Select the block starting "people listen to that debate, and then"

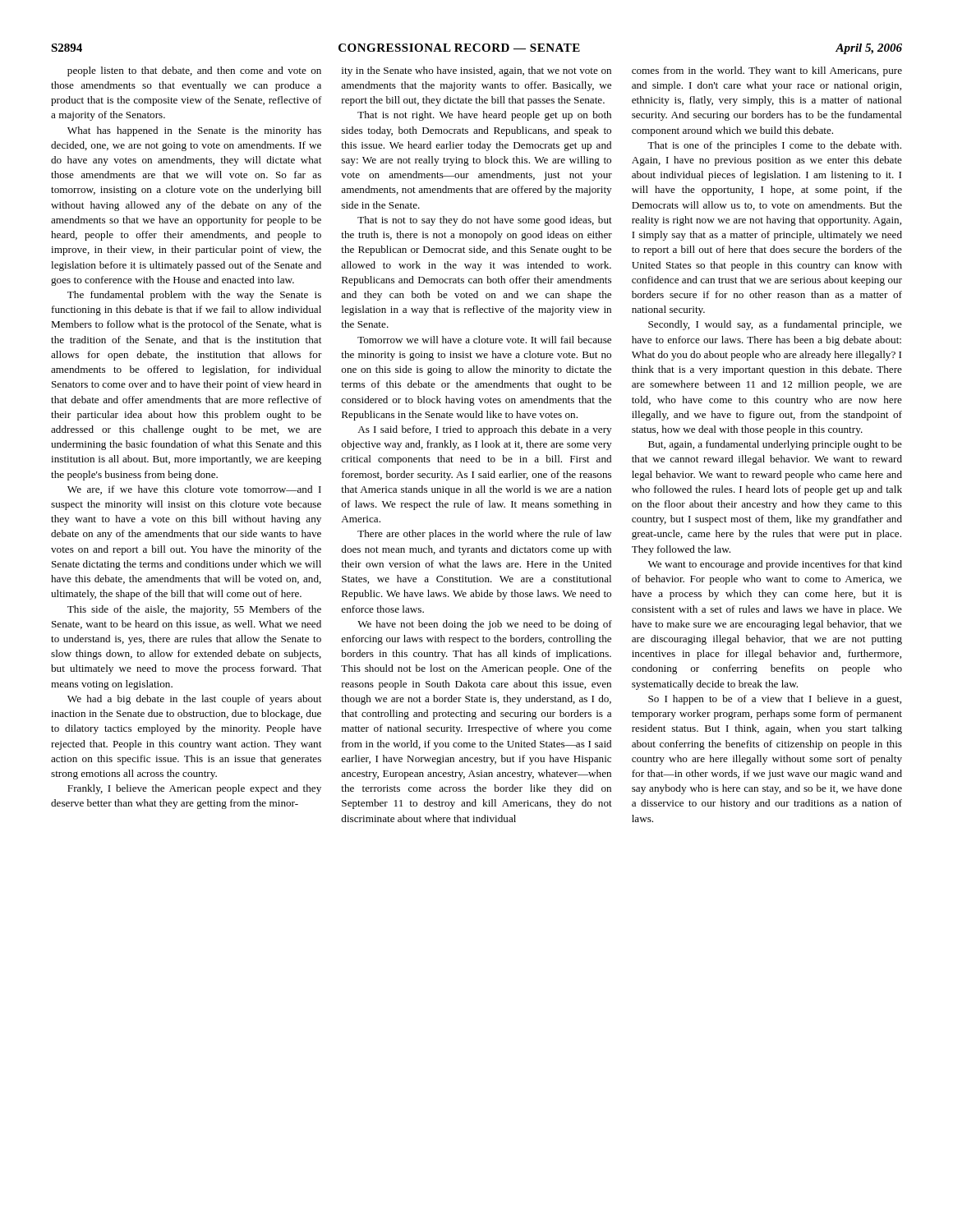click(x=186, y=437)
